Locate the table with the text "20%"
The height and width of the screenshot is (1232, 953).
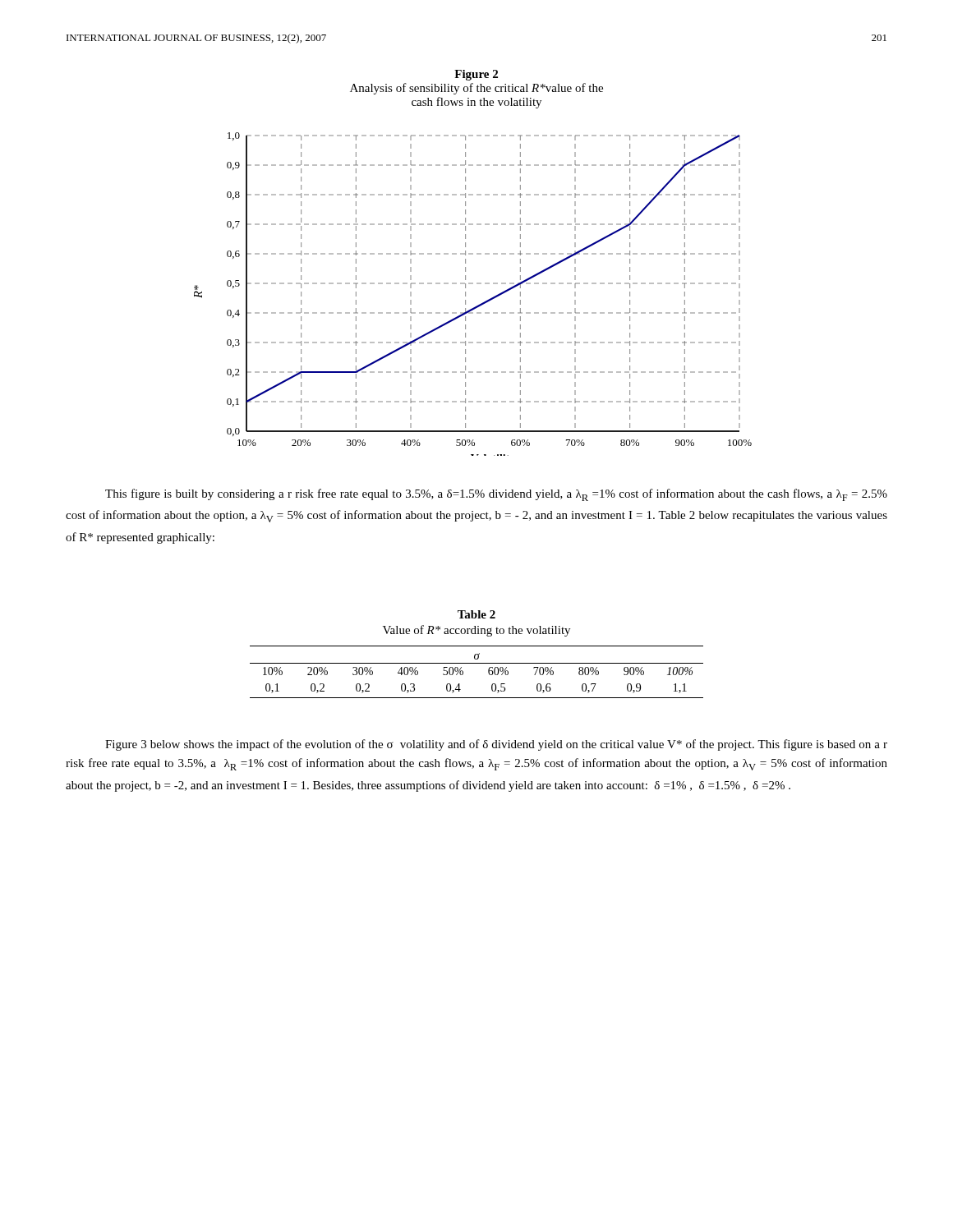(476, 672)
